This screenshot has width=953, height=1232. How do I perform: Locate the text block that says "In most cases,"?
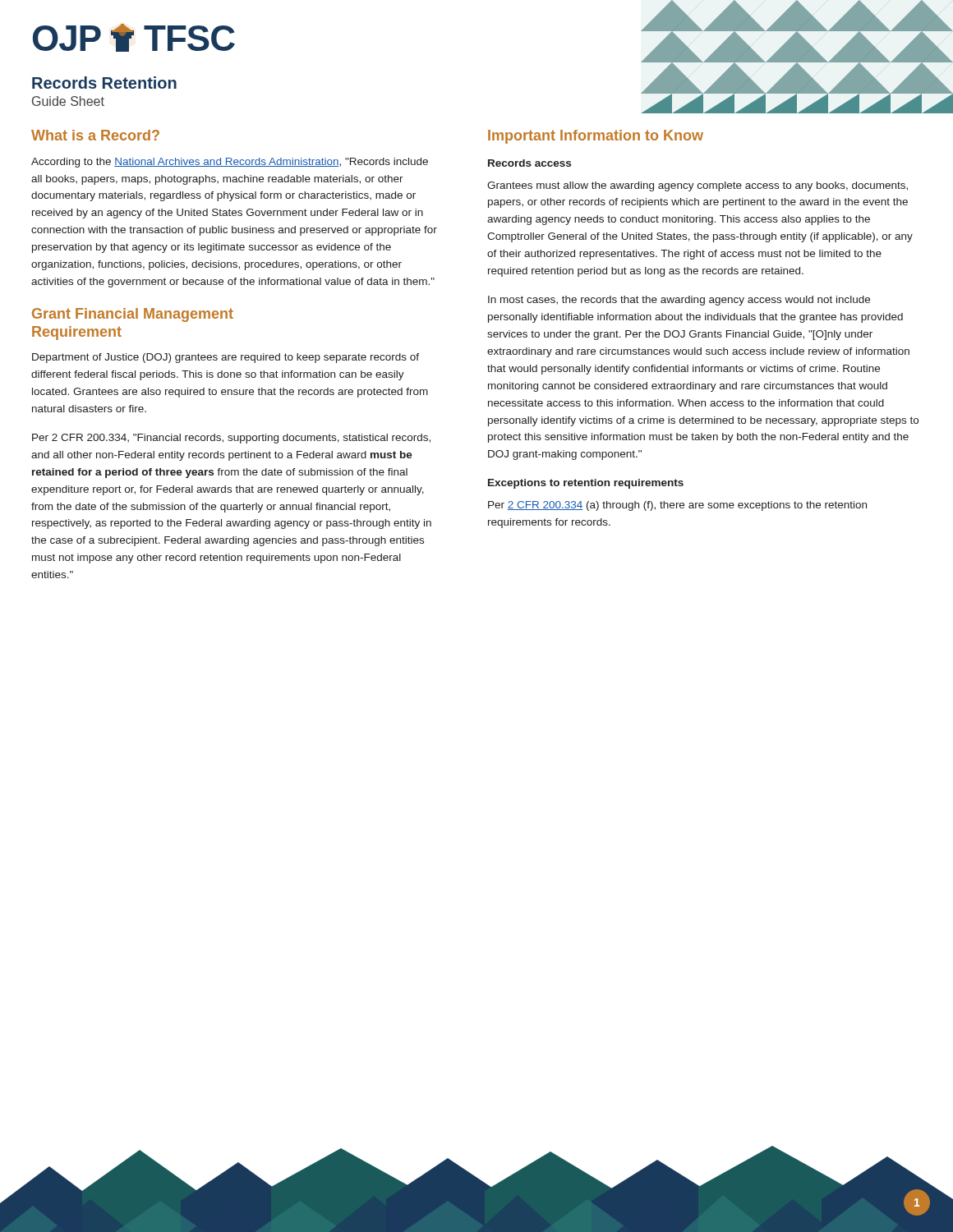703,377
